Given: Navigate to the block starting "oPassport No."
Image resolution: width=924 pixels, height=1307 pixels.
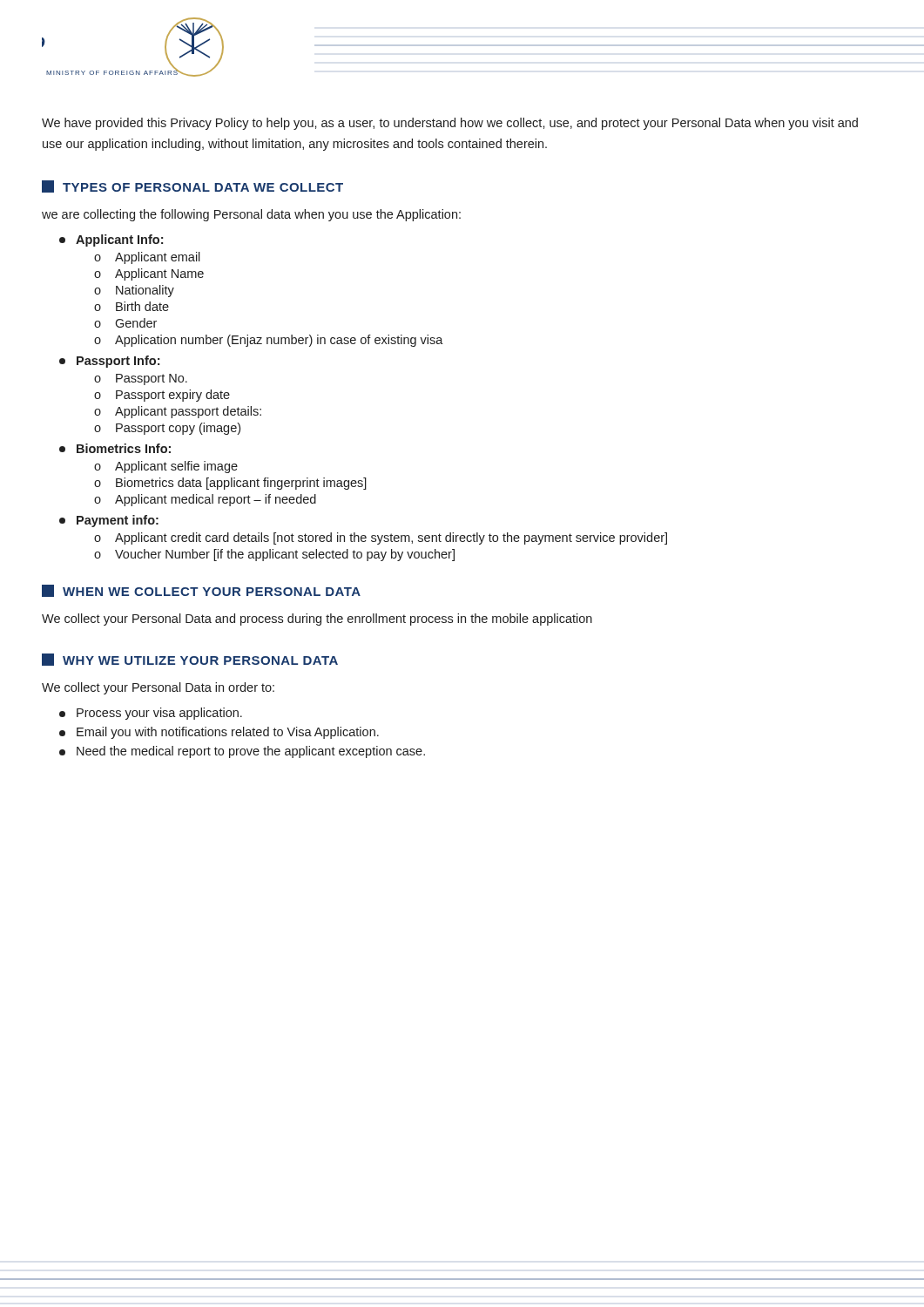Looking at the screenshot, I should point(141,378).
